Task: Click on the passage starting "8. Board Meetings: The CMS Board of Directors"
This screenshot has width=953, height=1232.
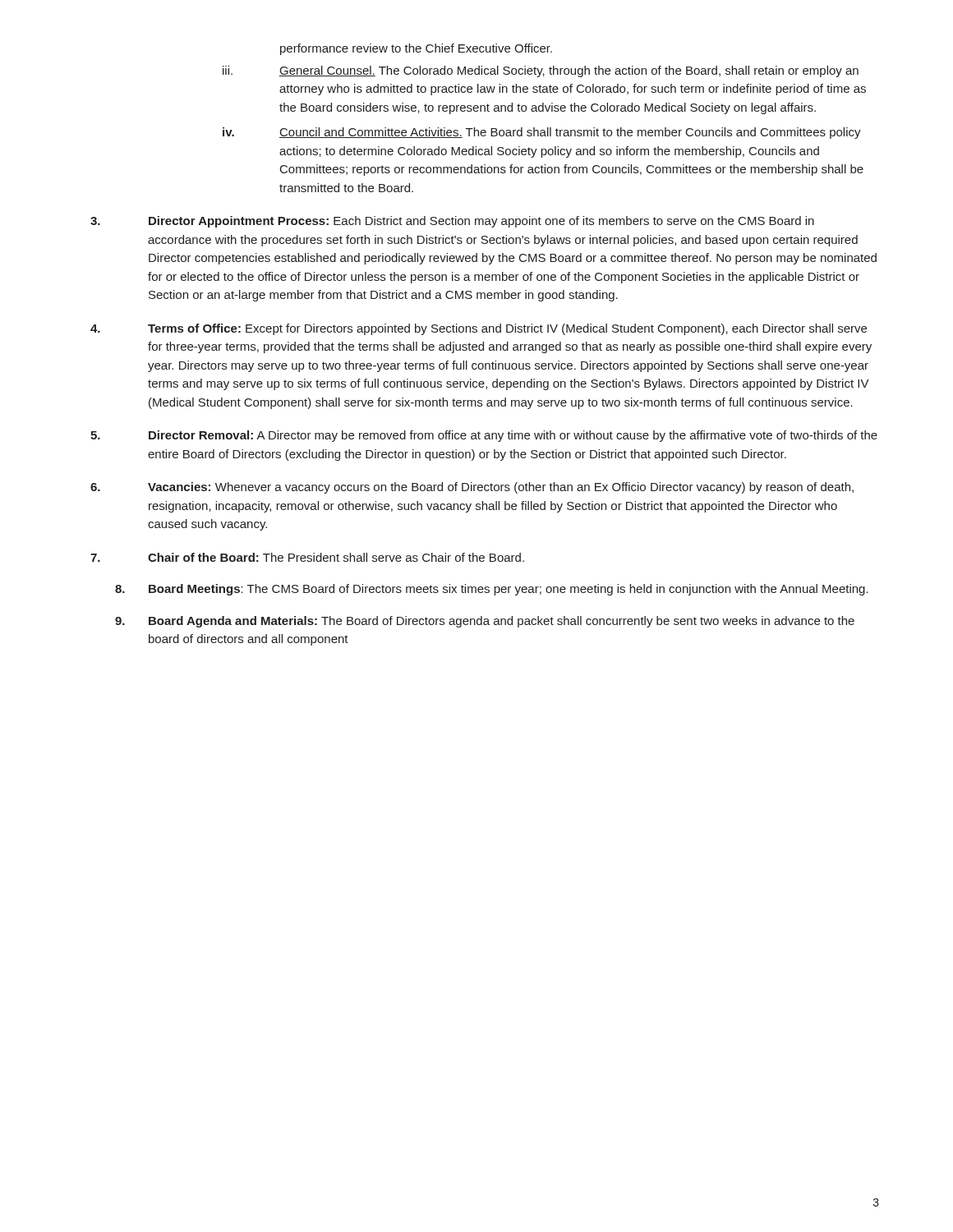Action: tap(492, 589)
